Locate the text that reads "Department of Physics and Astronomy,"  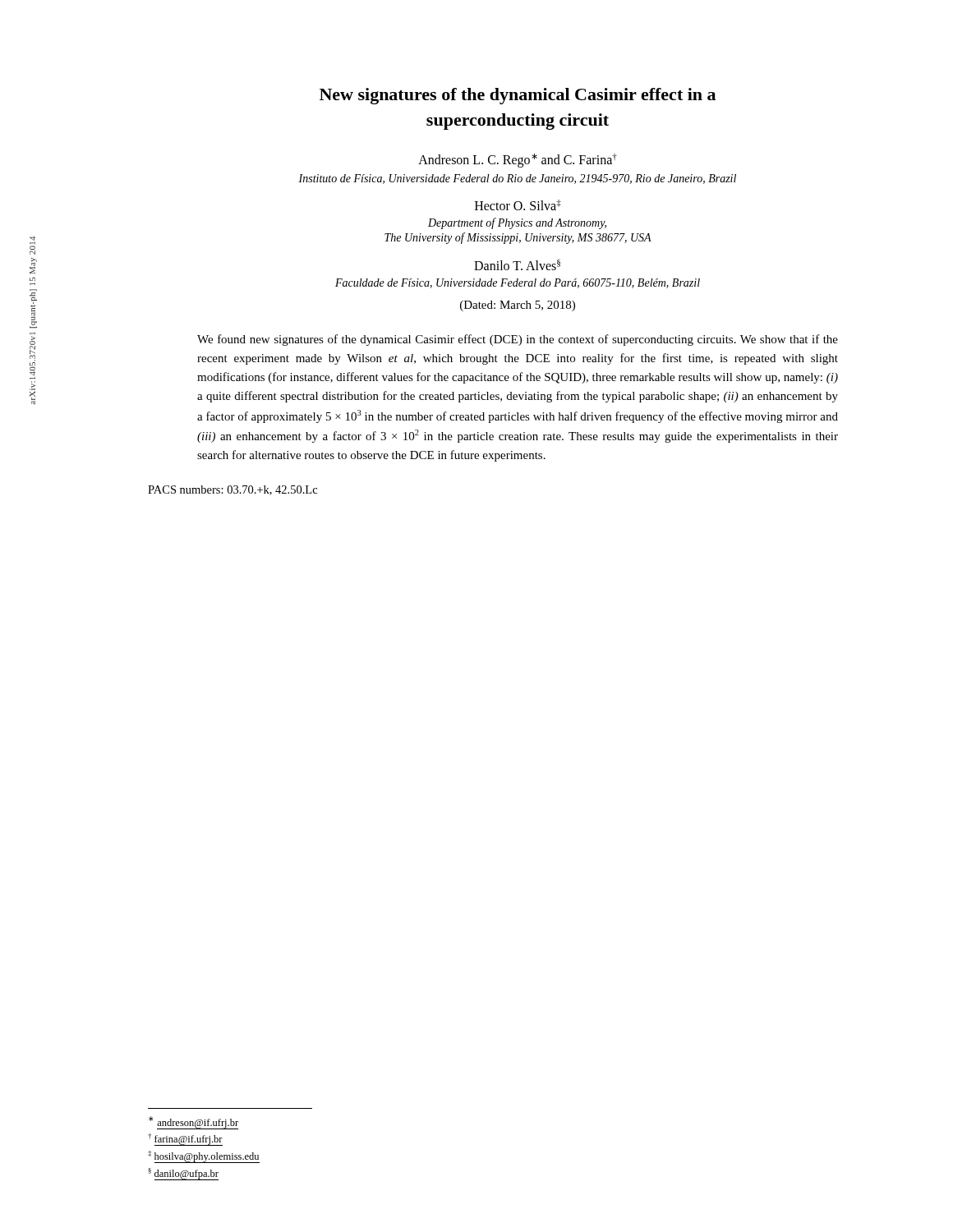(518, 223)
